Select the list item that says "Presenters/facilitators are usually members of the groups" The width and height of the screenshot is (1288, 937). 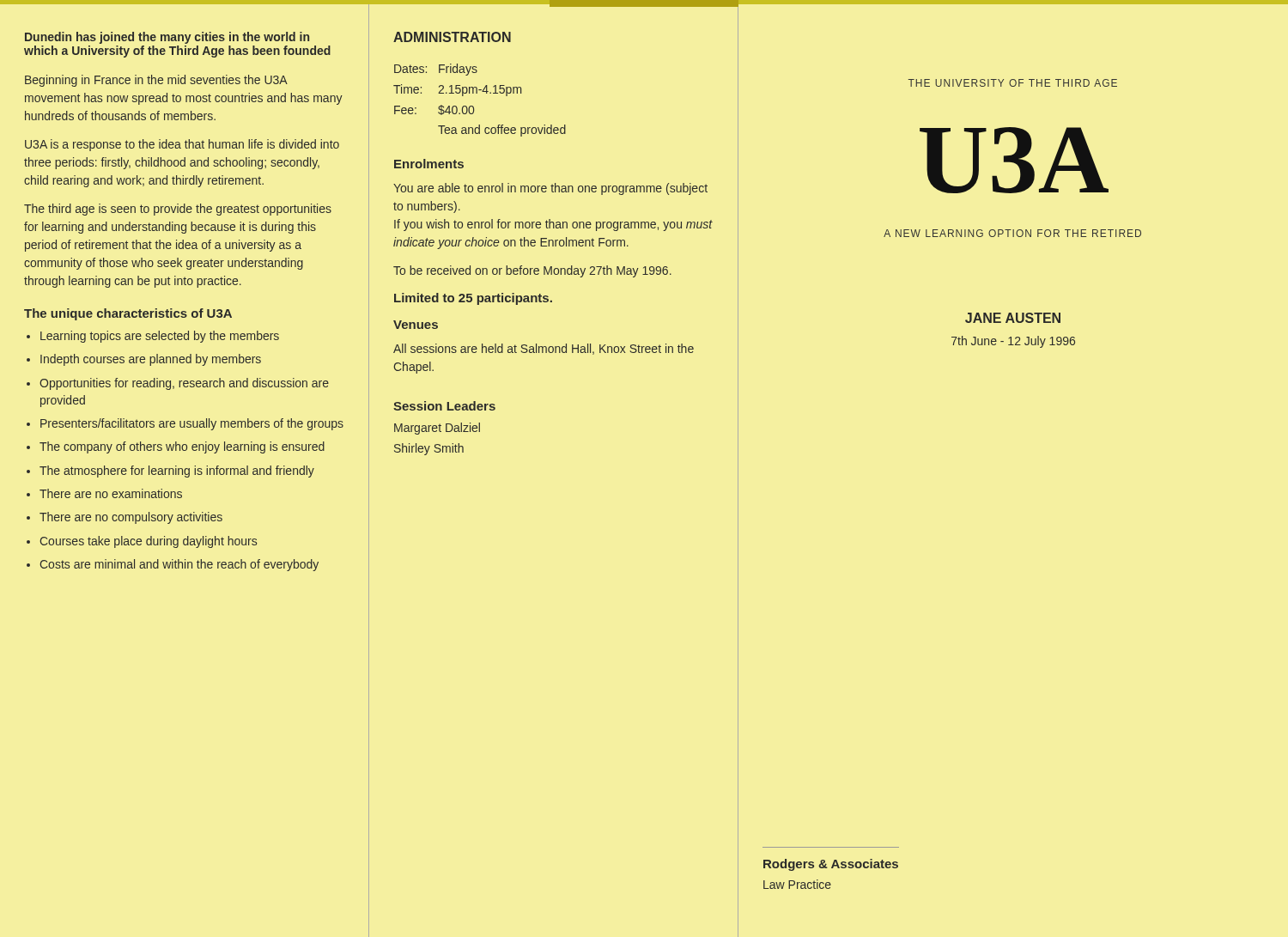(192, 424)
